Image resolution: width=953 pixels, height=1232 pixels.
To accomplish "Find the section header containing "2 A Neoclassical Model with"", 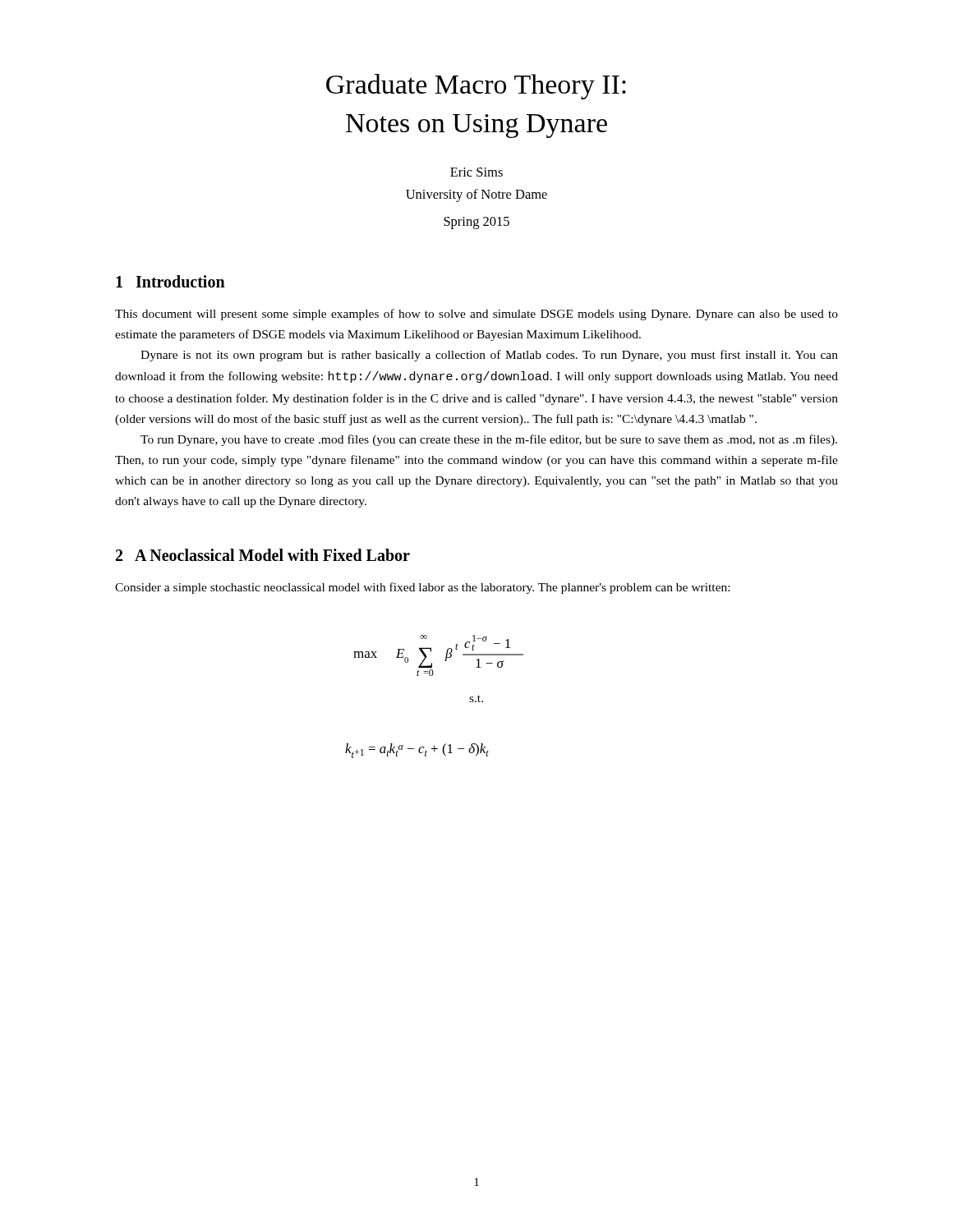I will point(262,555).
